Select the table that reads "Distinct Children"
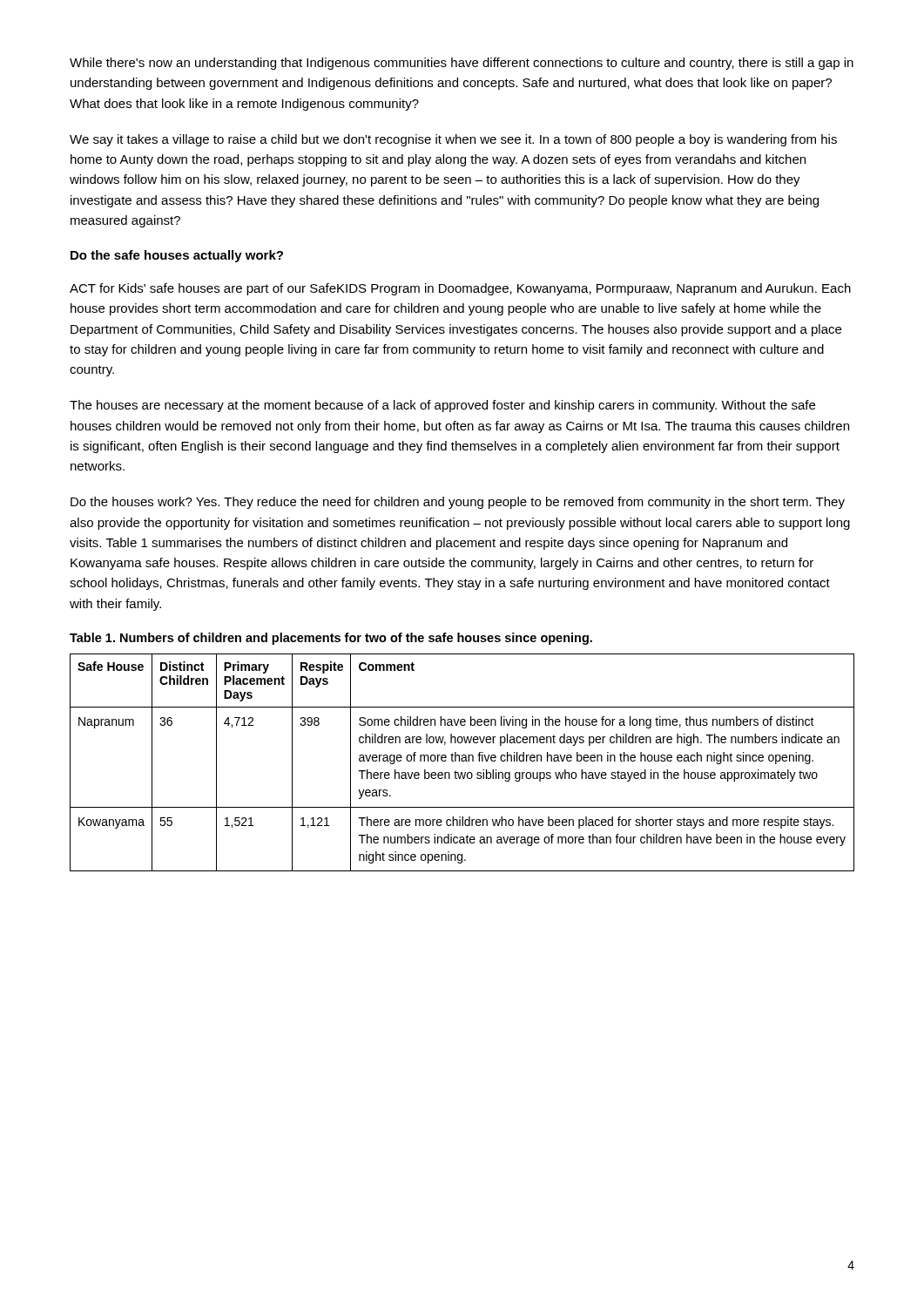This screenshot has height=1307, width=924. point(462,763)
